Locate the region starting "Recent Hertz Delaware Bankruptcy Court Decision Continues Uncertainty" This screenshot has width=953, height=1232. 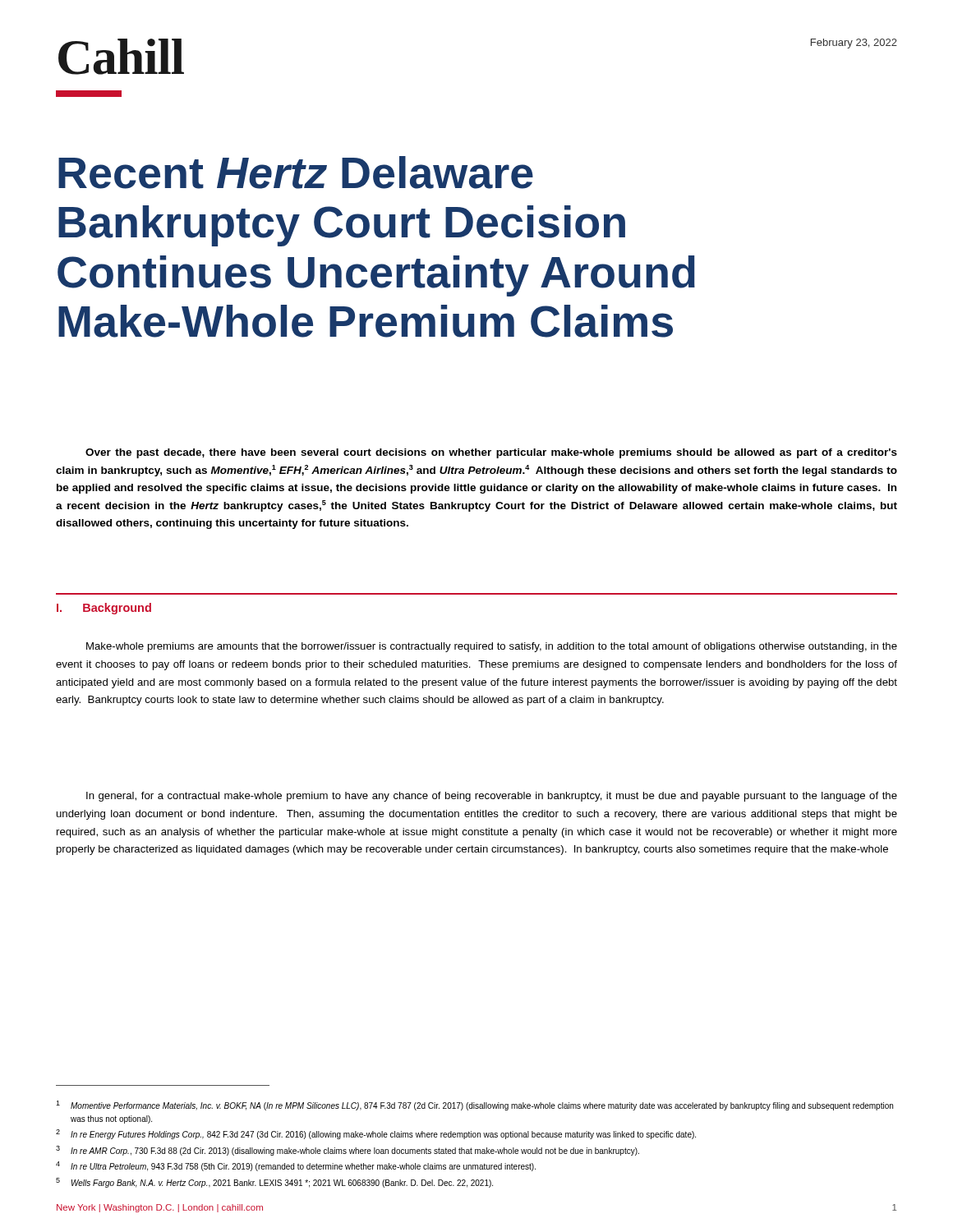[476, 247]
